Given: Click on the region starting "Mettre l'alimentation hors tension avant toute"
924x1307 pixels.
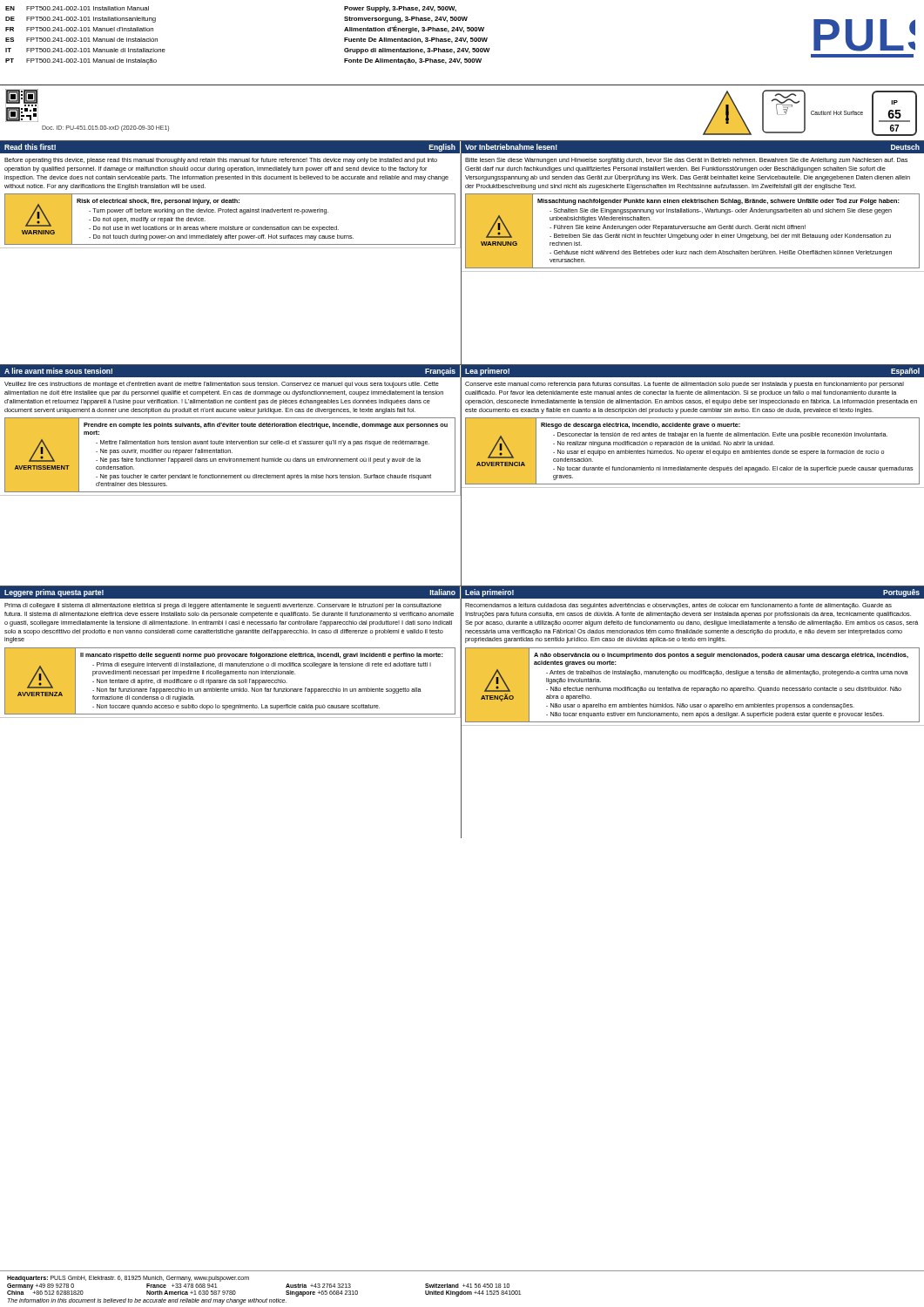Looking at the screenshot, I should point(263,443).
